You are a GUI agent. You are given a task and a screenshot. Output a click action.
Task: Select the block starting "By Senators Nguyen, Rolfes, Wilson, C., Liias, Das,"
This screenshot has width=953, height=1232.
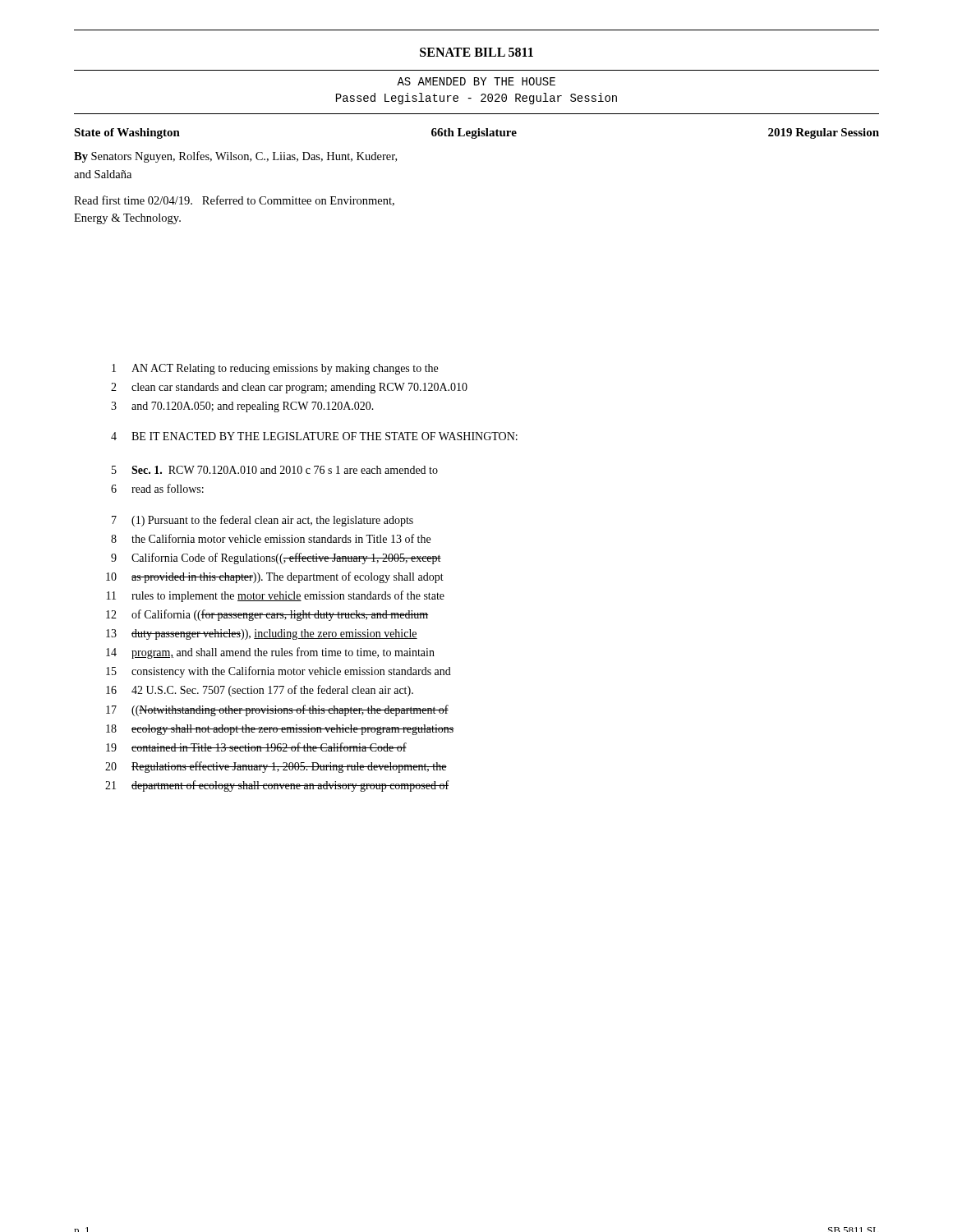coord(236,165)
